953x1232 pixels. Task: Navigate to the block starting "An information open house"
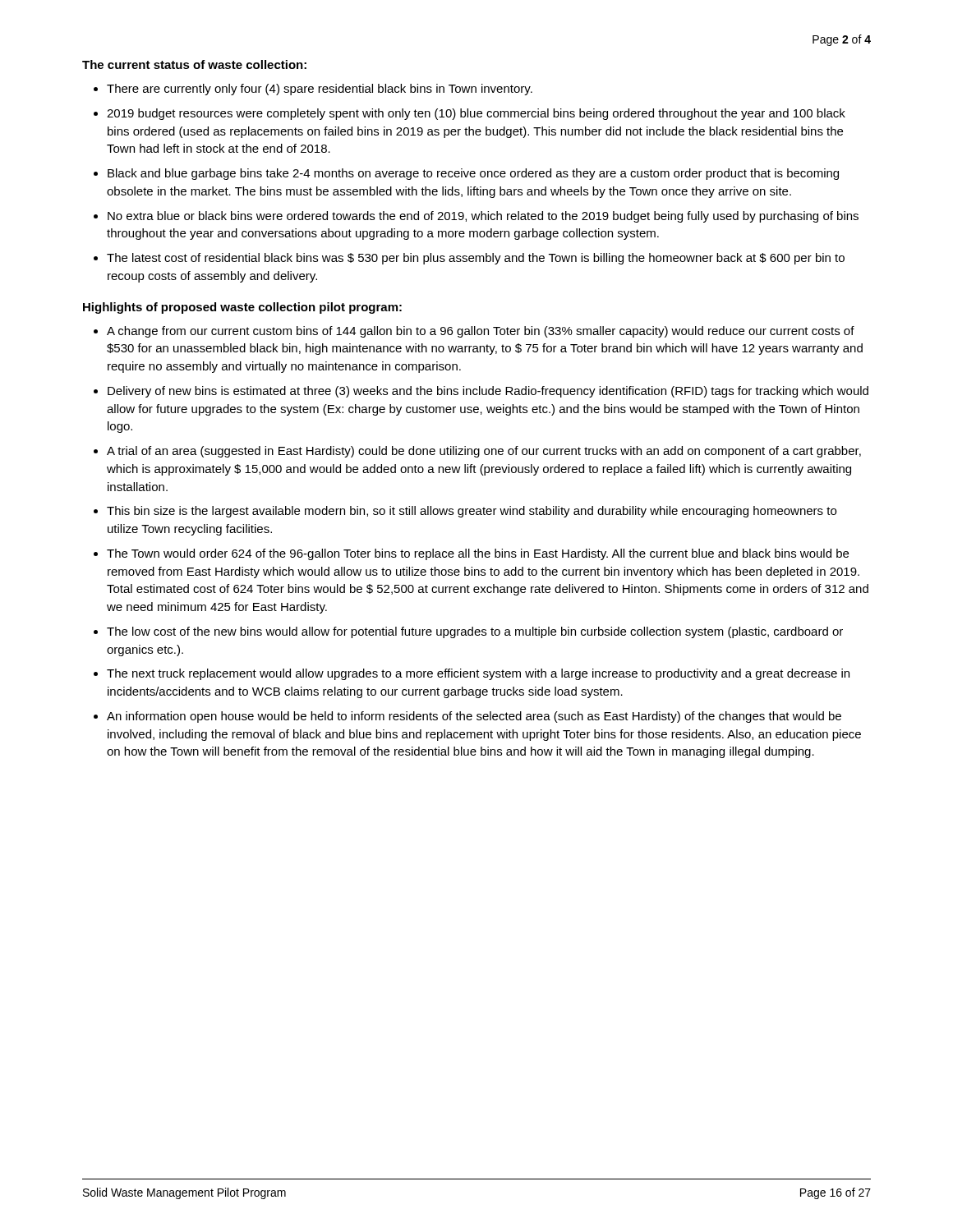tap(484, 733)
